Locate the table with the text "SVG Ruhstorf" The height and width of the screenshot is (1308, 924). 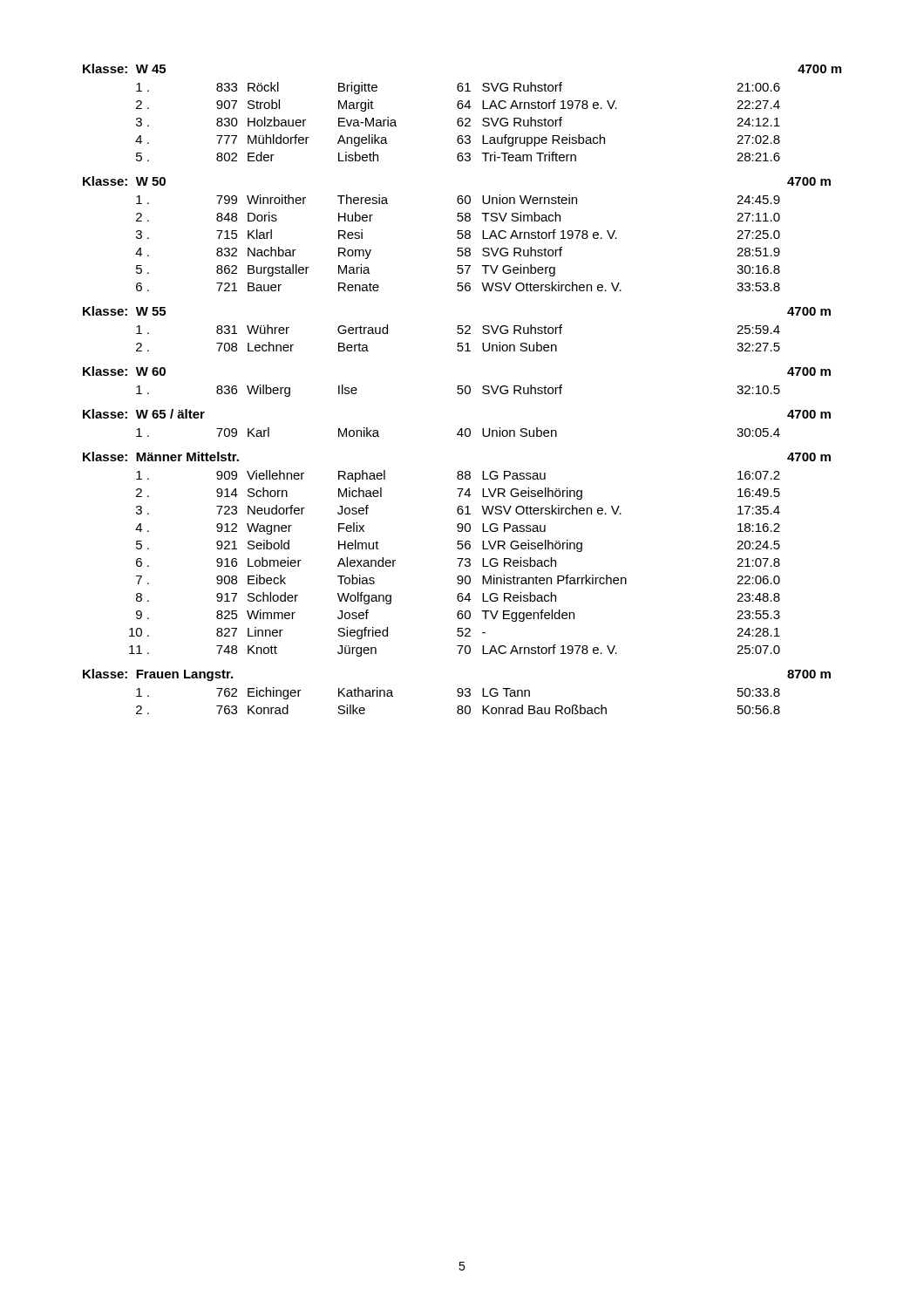[x=462, y=385]
